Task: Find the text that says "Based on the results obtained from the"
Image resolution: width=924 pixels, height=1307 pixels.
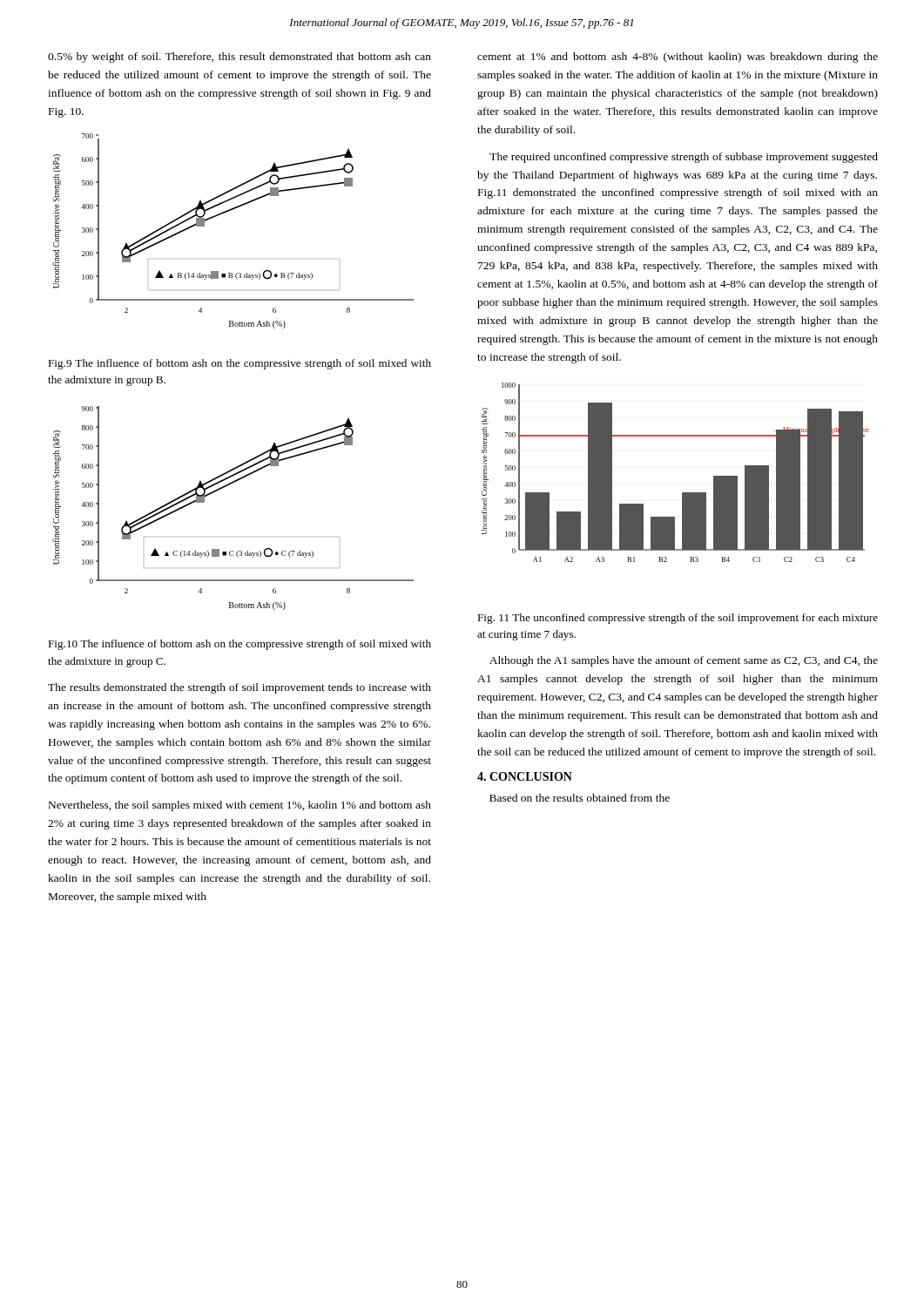Action: [574, 798]
